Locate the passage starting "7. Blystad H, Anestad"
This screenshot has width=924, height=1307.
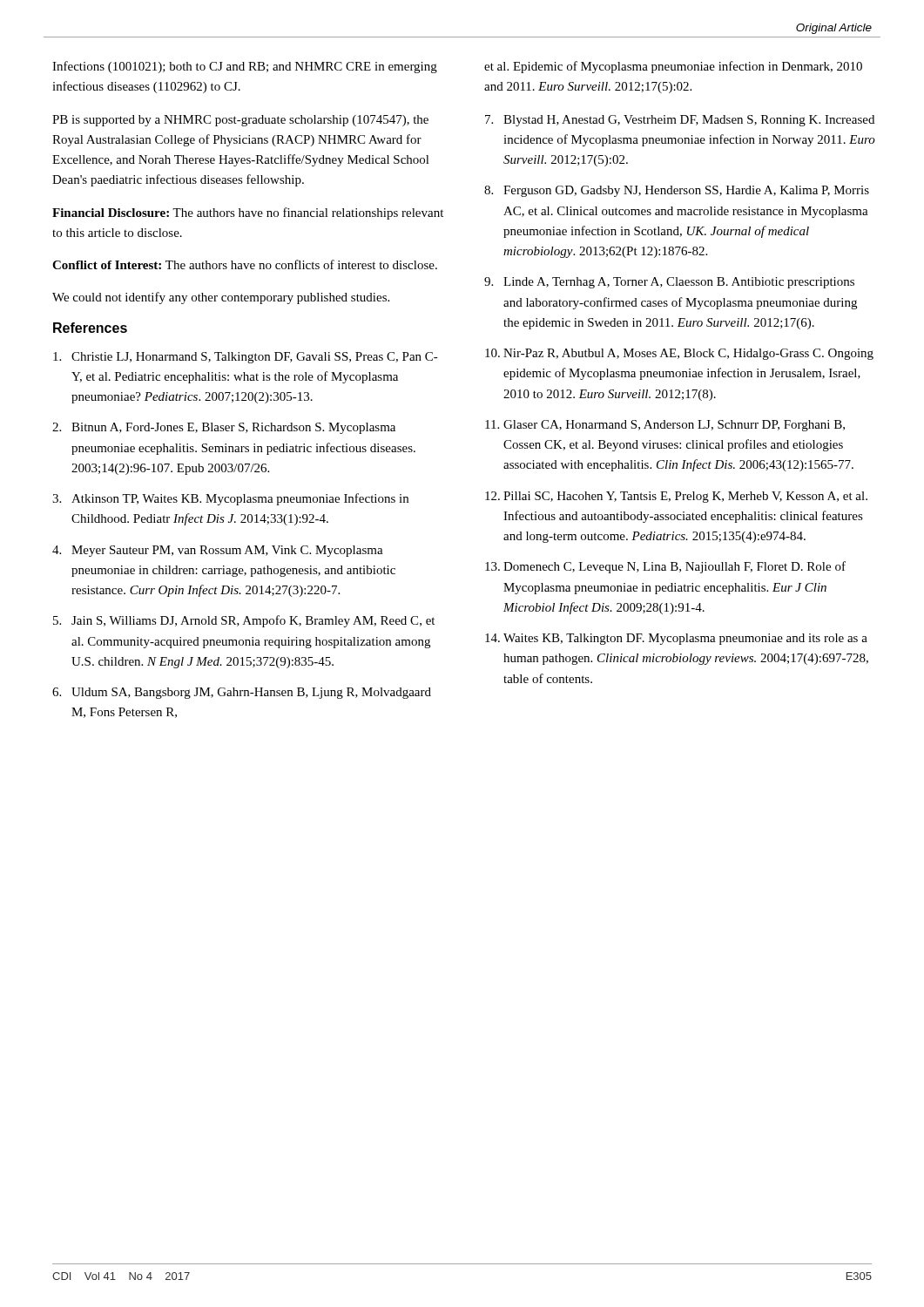pos(680,140)
